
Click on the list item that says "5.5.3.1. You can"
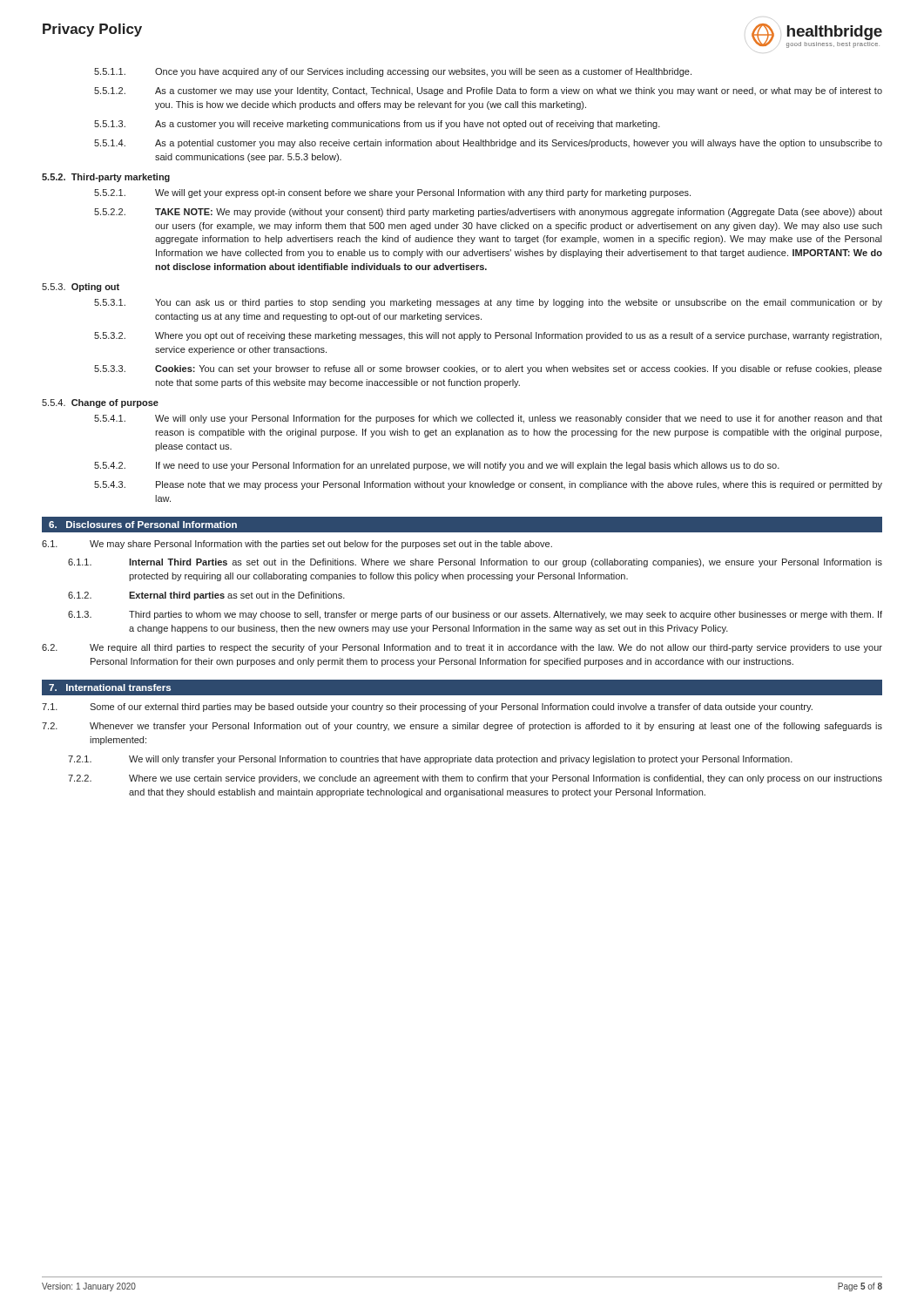488,310
